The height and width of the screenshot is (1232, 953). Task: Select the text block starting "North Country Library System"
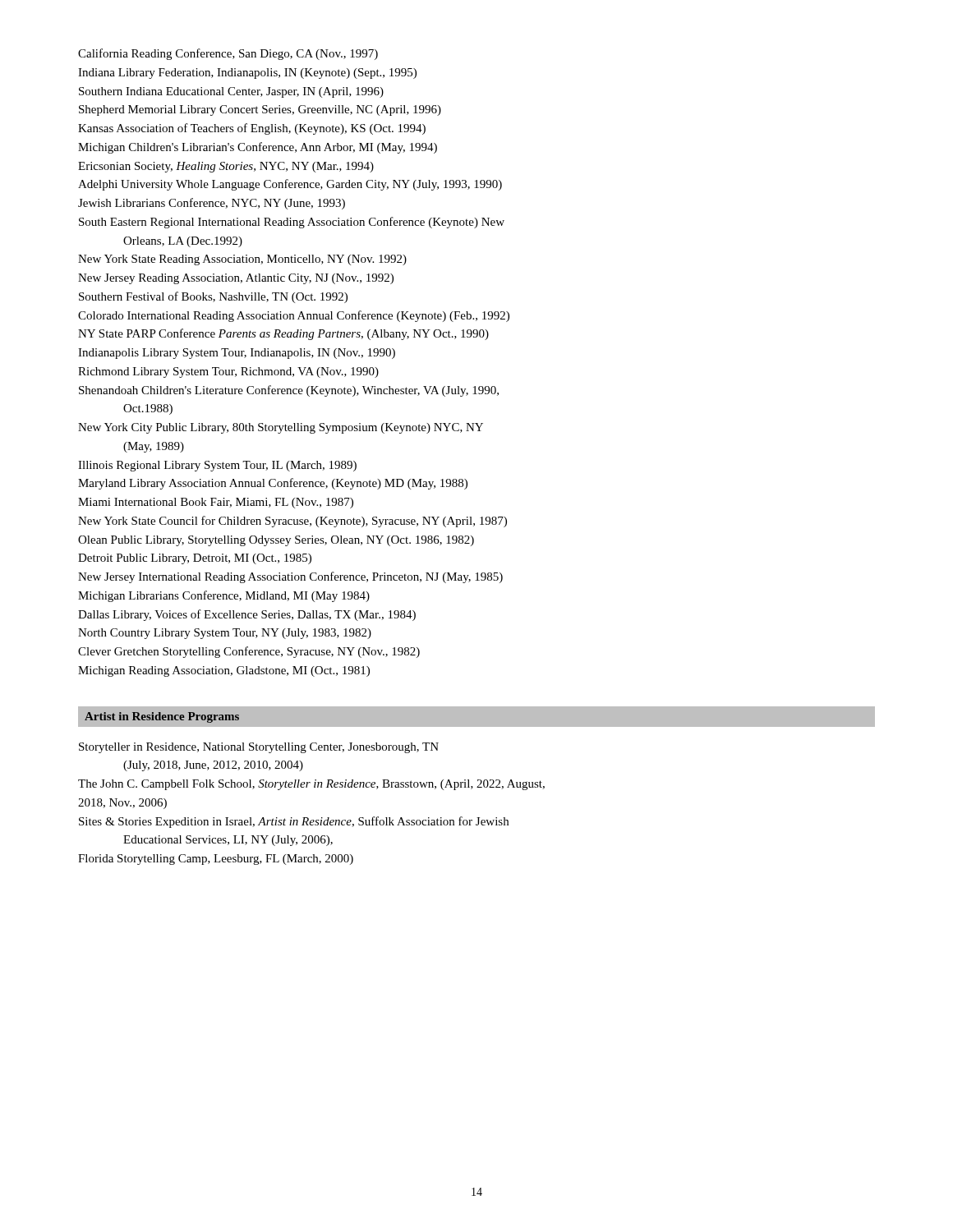coord(225,633)
